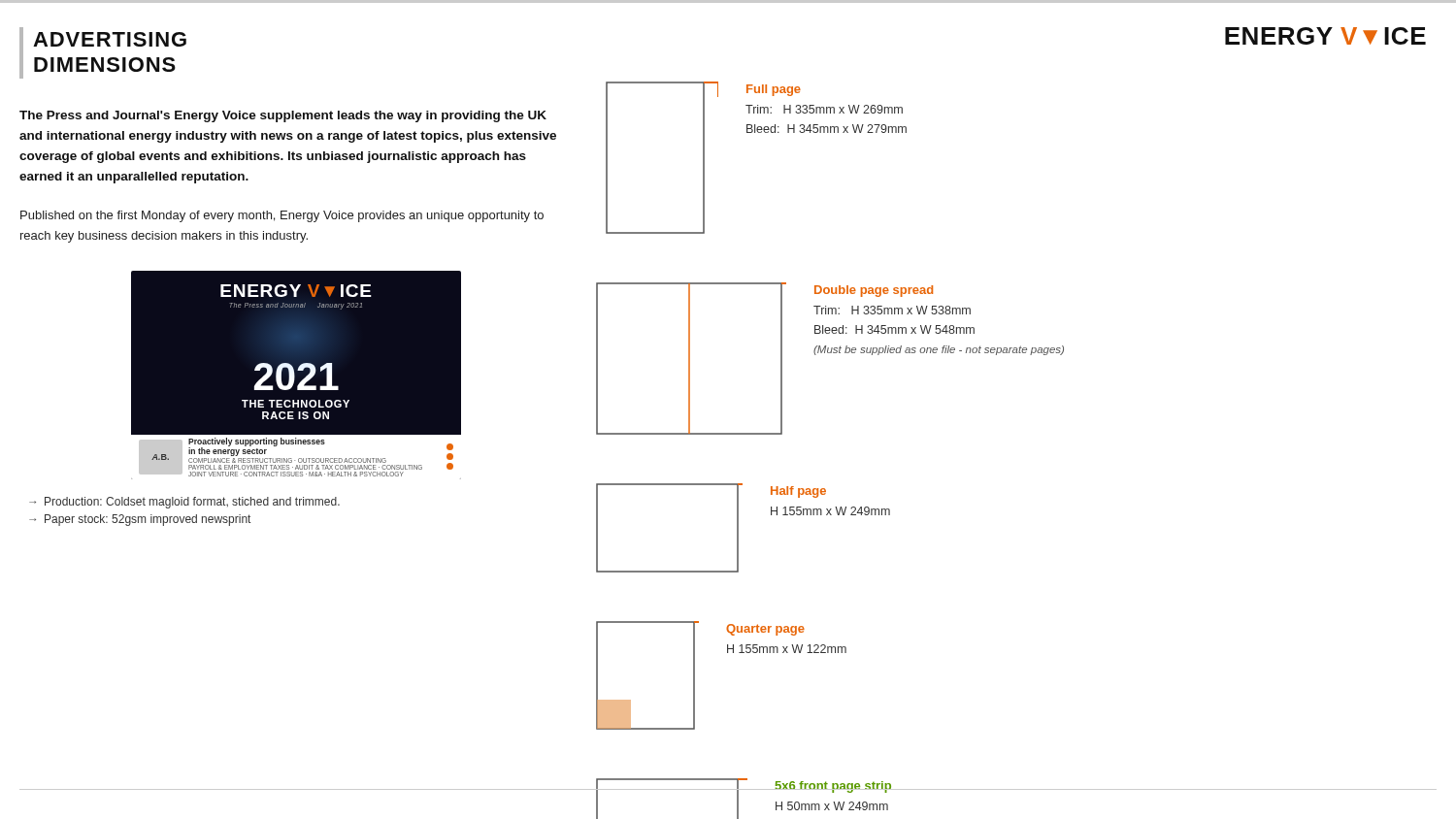The height and width of the screenshot is (819, 1456).
Task: Locate the text starting "Double page spread Trim: H 335mm x W"
Action: pyautogui.click(x=939, y=319)
